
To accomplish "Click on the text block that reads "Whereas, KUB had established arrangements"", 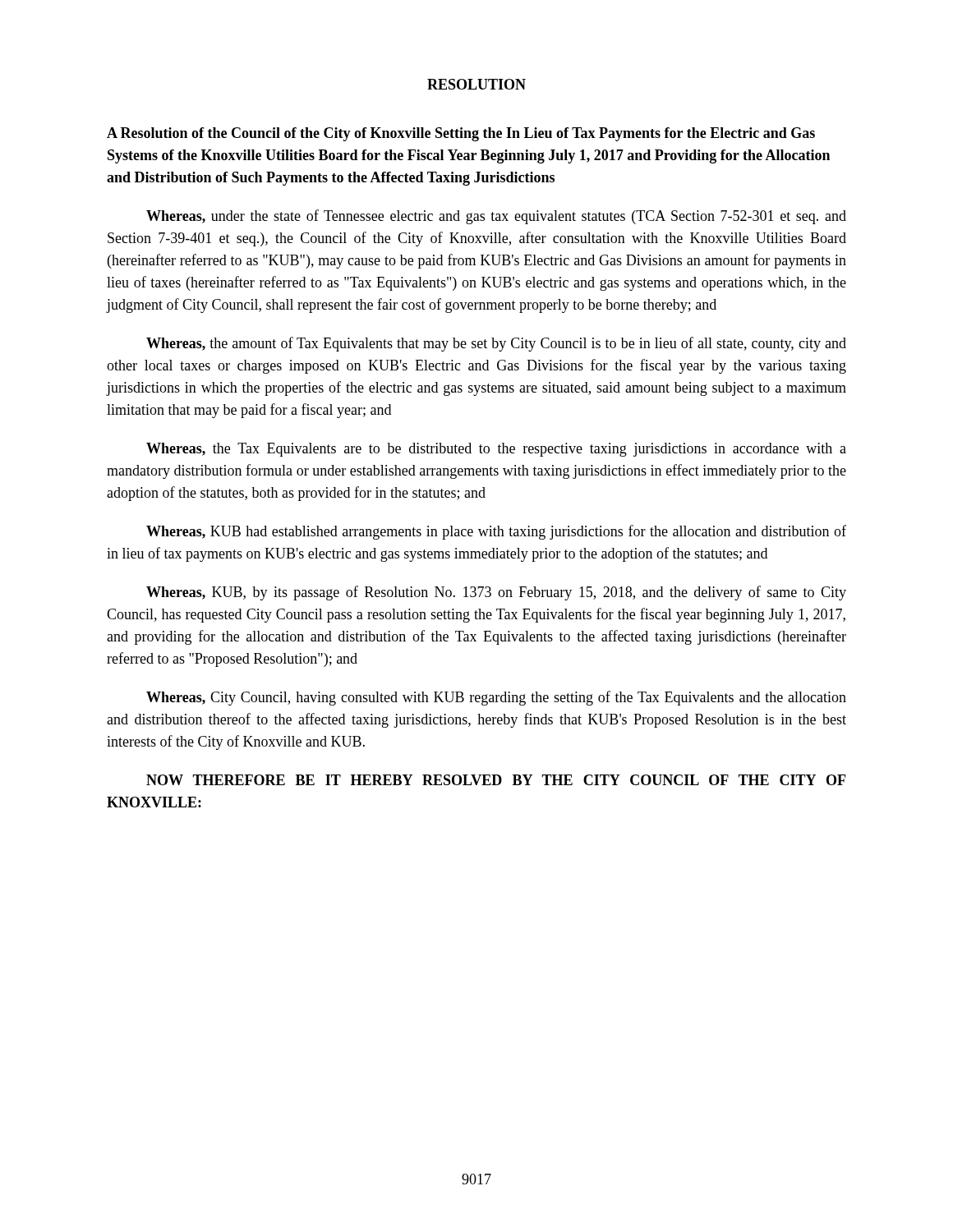I will point(476,543).
